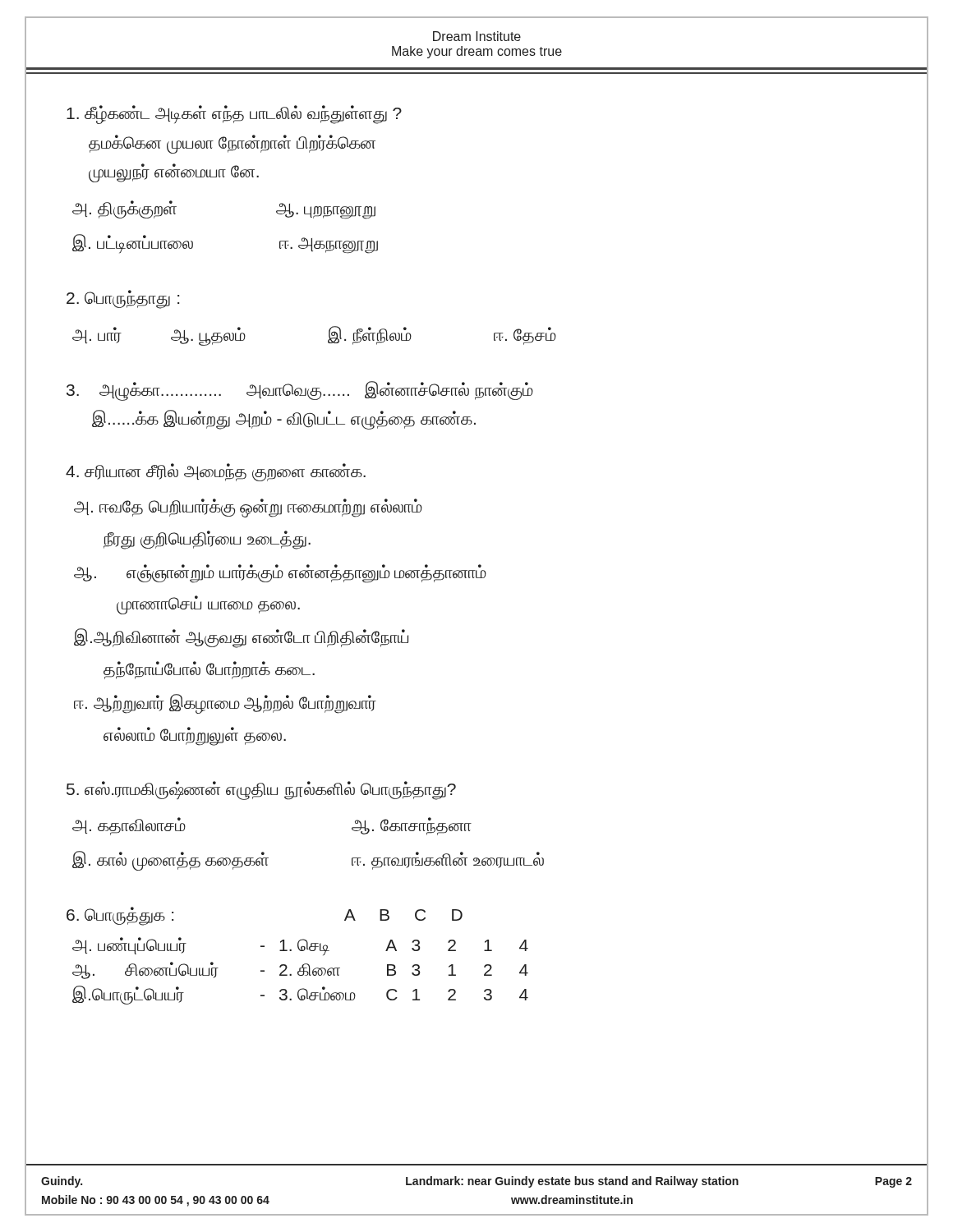Point to the region starting "கீழ்கண்ட அடிகள் எந்த பாடலில் வந்துள்ளது ? தமக்கென முயலா"

tap(234, 115)
